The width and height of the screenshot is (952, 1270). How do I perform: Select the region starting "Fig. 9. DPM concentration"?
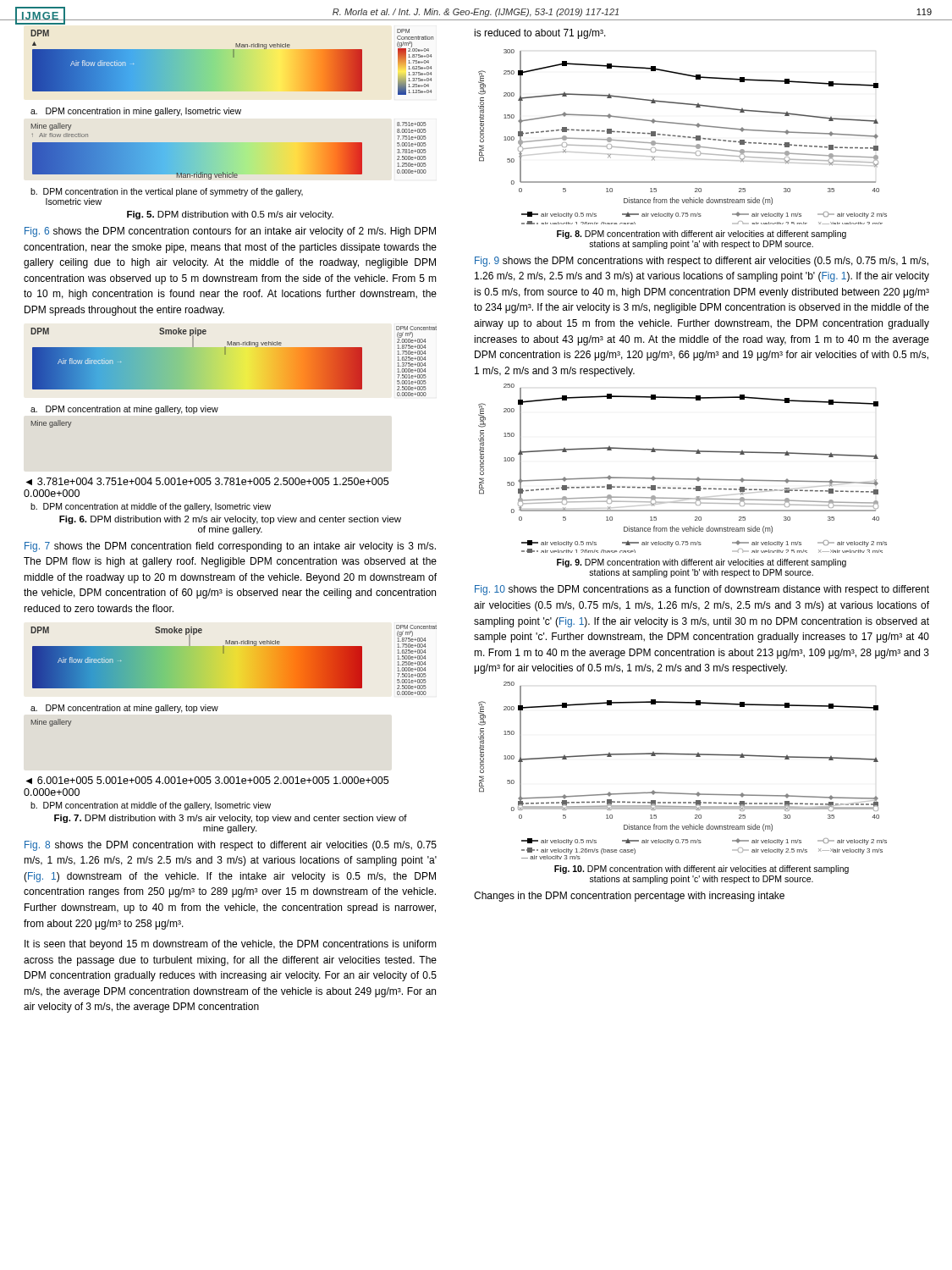point(701,568)
